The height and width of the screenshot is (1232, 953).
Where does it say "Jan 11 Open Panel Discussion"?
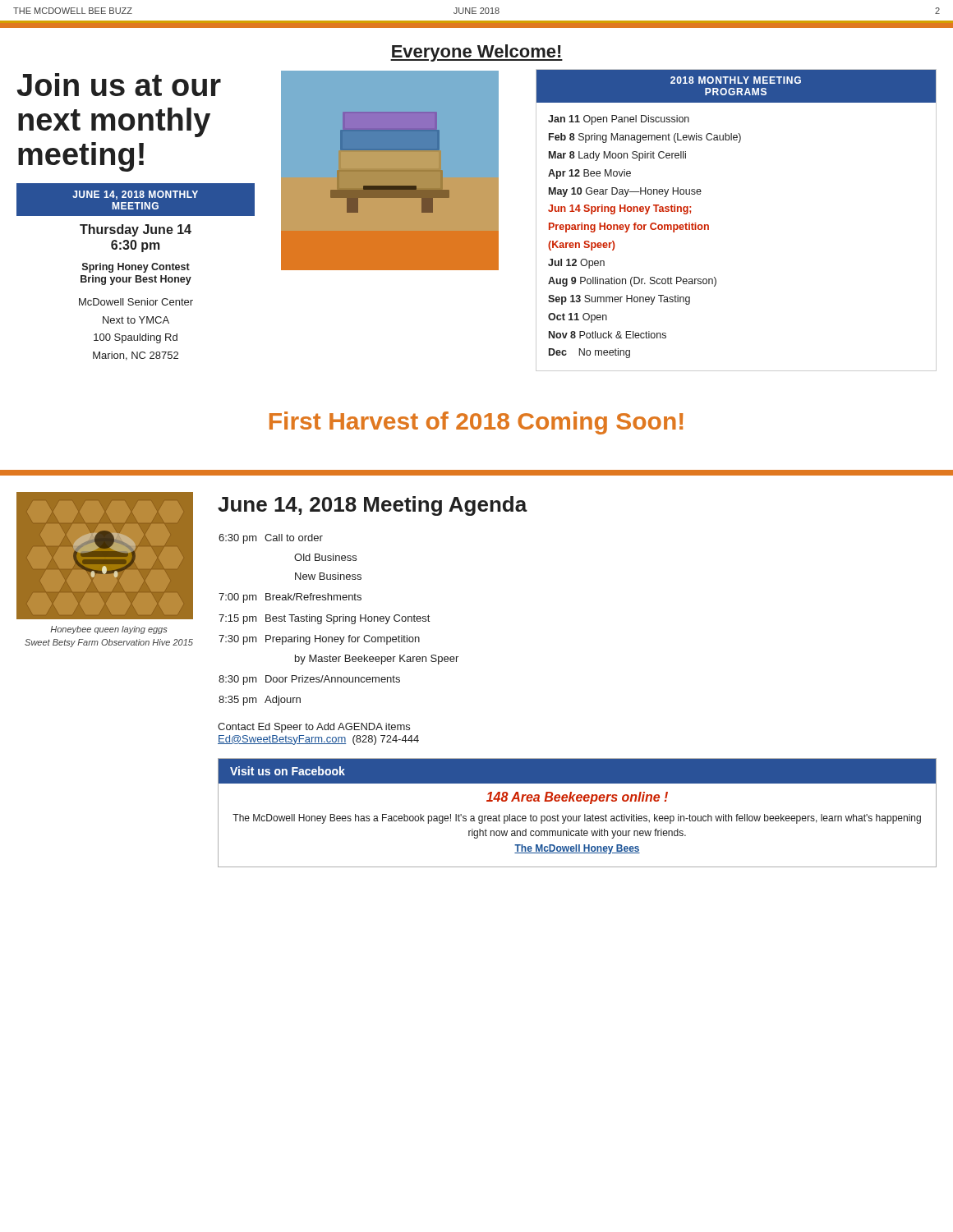619,119
